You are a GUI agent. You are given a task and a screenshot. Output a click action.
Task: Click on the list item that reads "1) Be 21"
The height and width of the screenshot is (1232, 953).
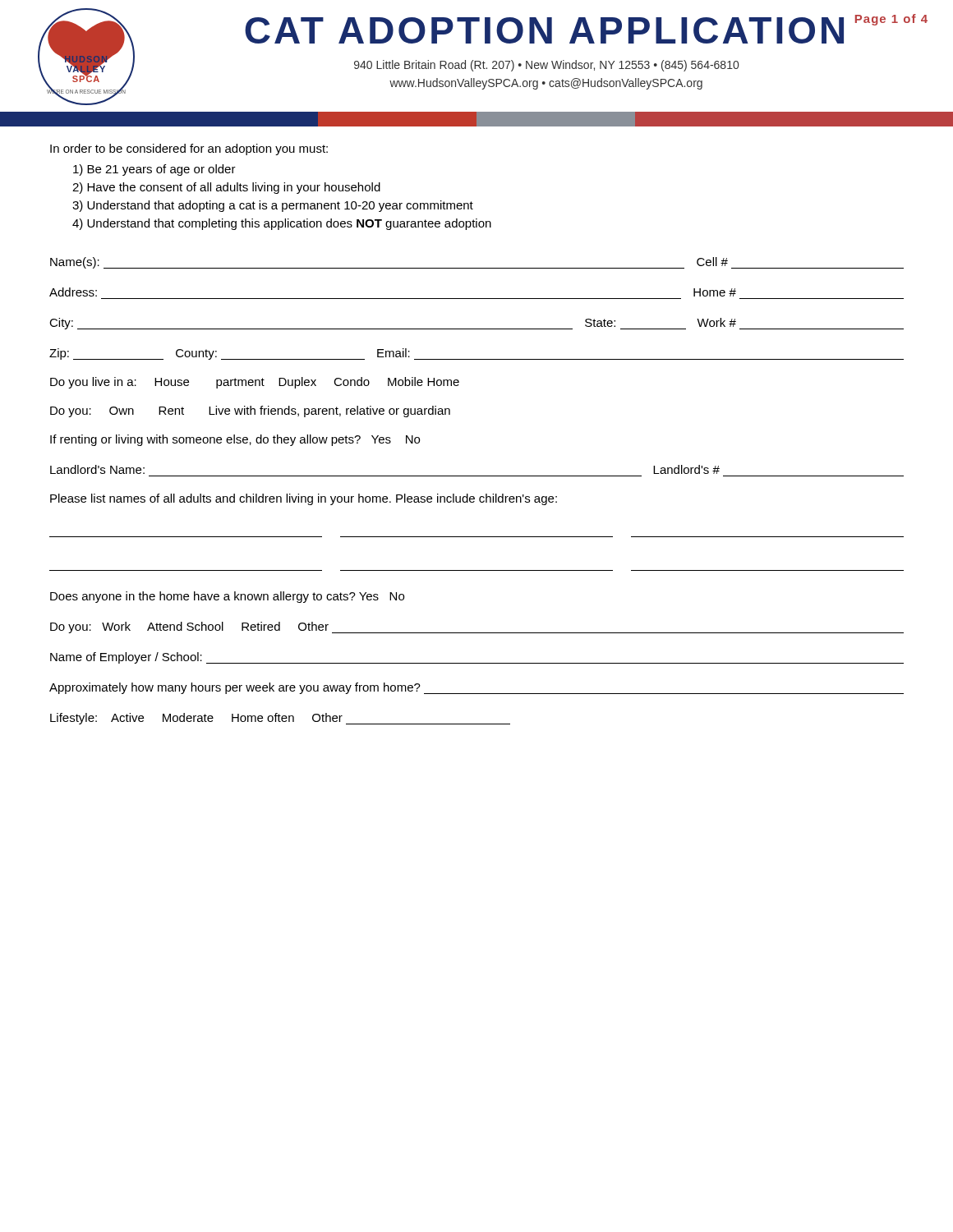pyautogui.click(x=154, y=169)
